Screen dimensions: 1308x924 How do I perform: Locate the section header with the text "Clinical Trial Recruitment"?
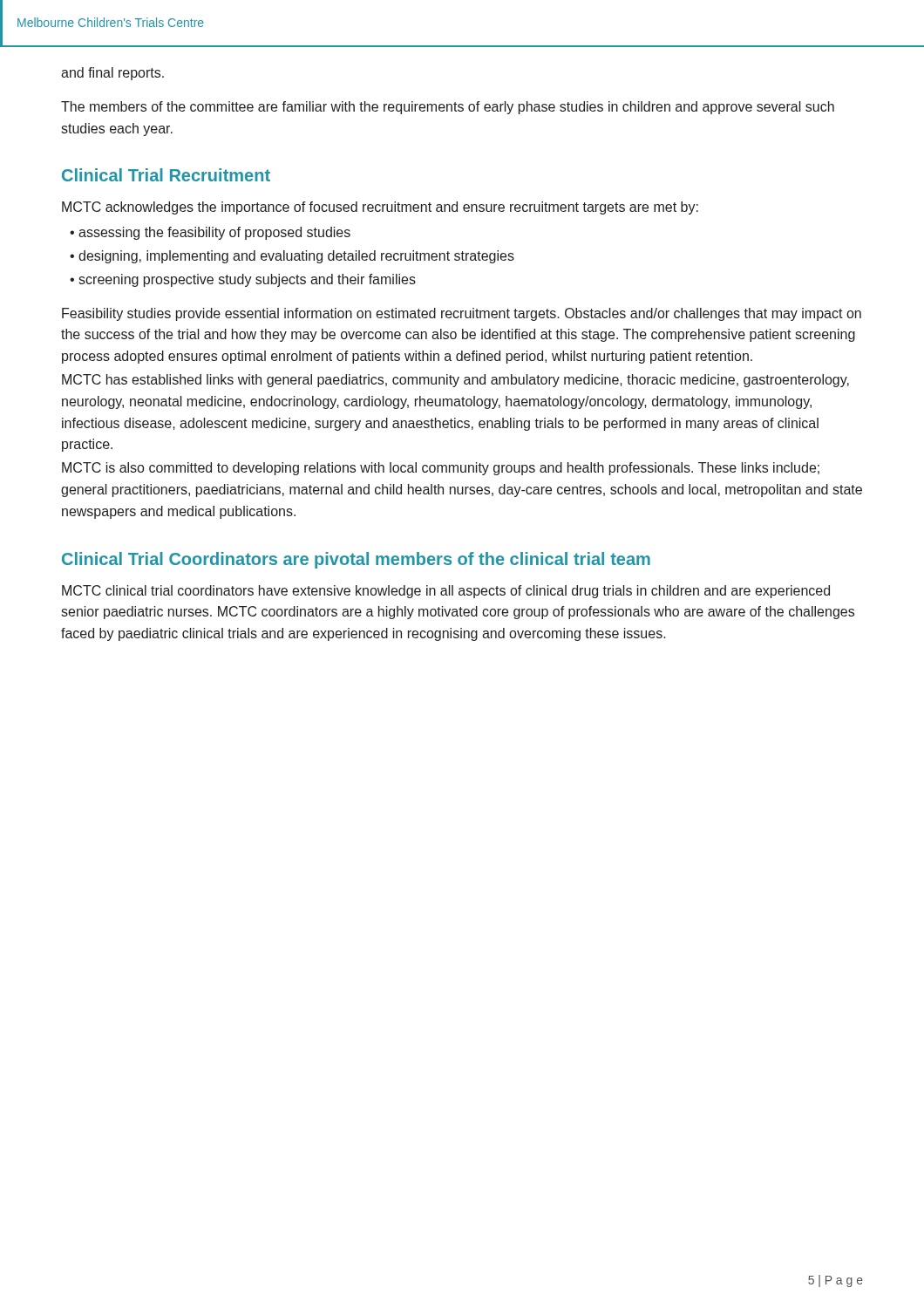pos(166,176)
